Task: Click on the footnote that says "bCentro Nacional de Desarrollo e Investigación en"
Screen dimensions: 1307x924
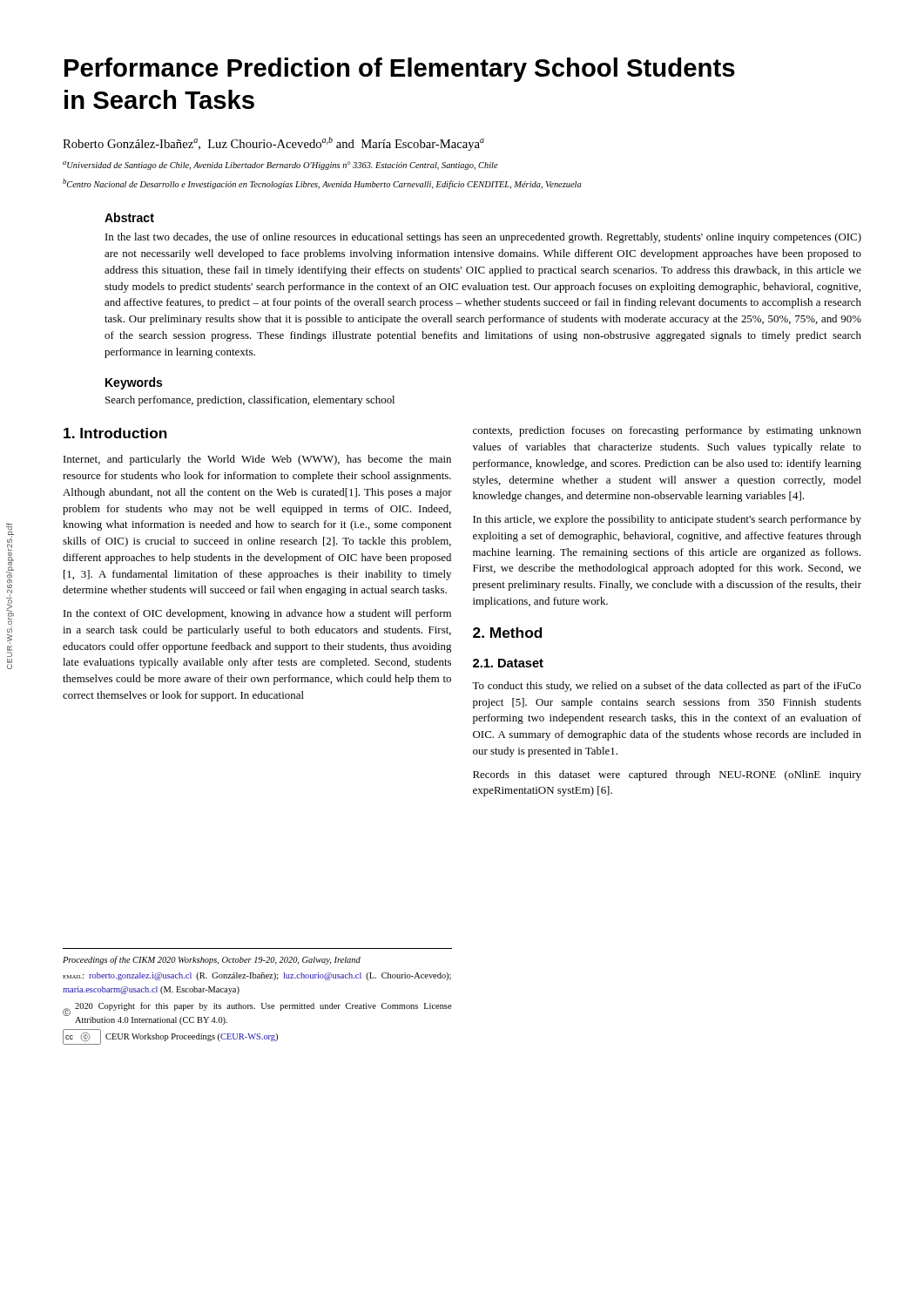Action: pos(322,183)
